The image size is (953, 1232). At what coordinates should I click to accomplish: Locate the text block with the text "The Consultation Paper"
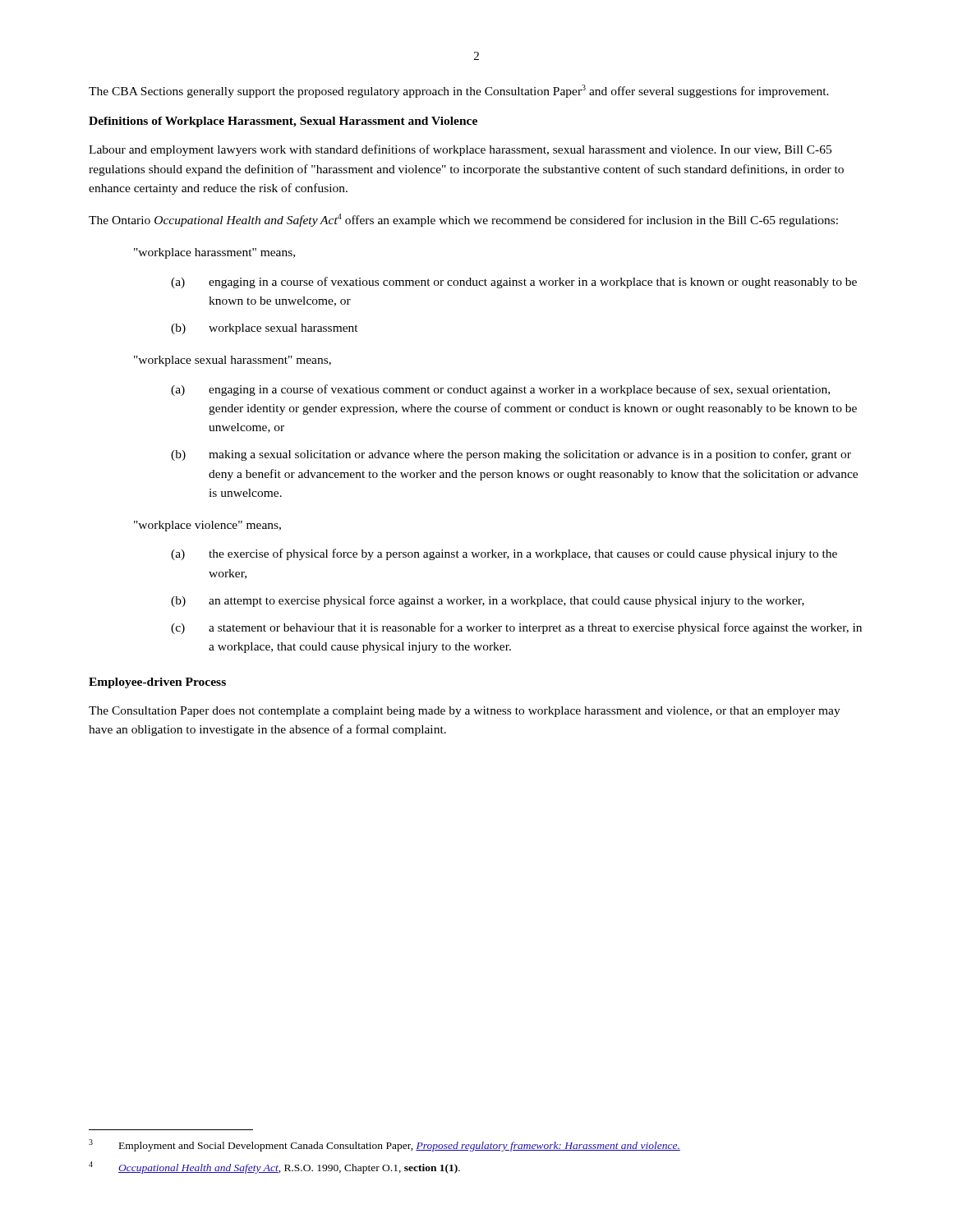tap(464, 719)
